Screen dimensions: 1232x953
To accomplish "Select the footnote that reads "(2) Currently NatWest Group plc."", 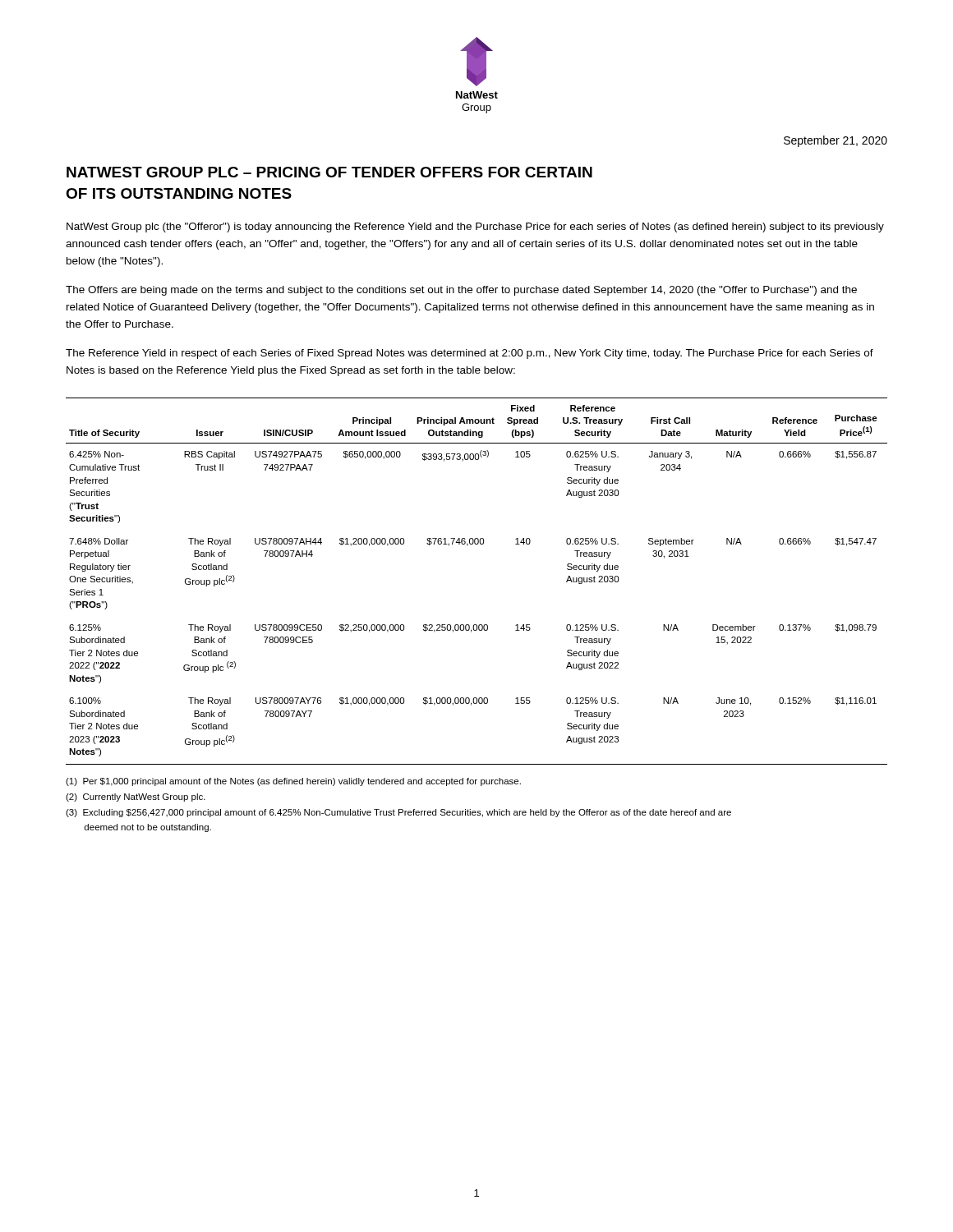I will point(136,798).
